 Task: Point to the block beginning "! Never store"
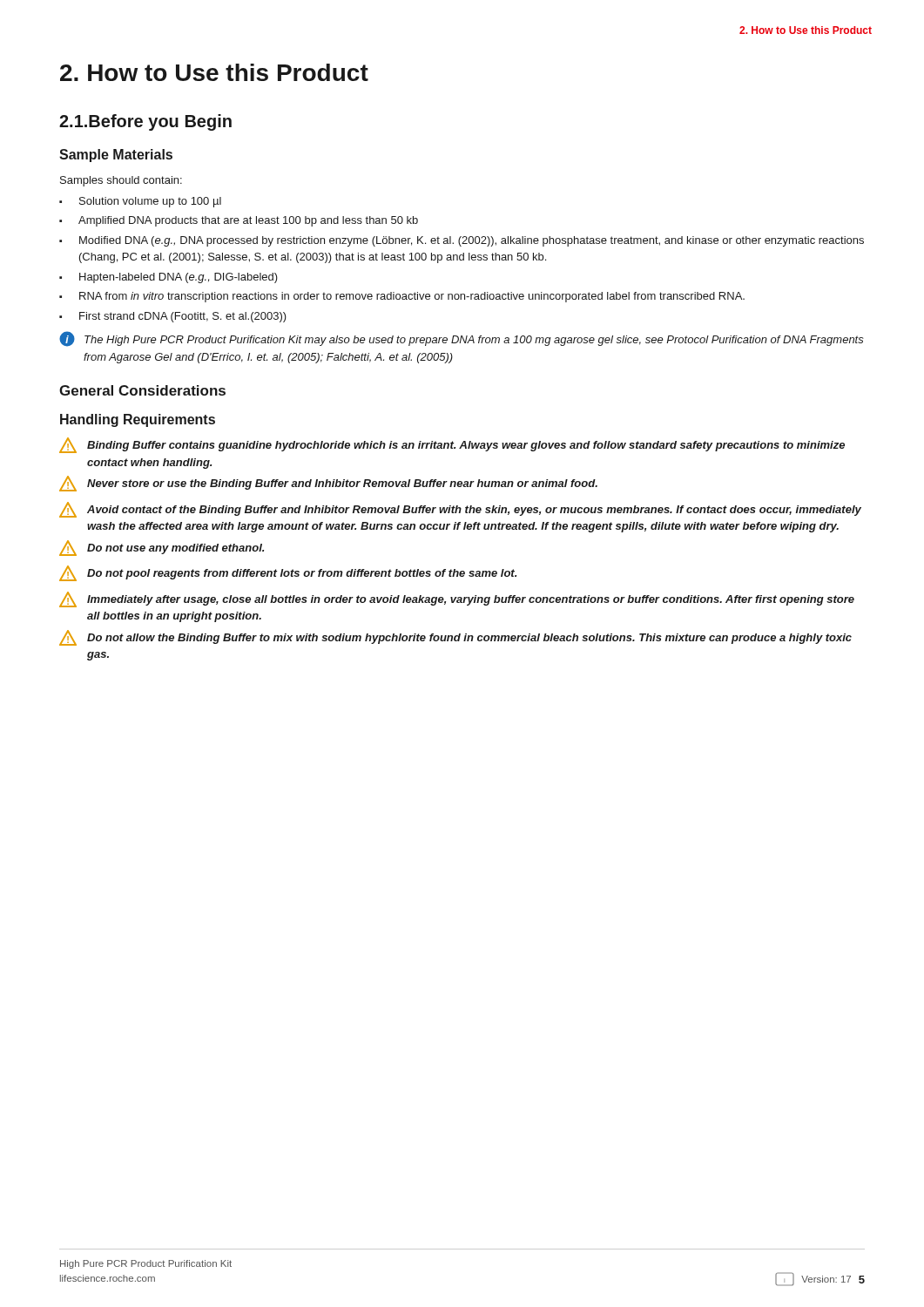pos(462,486)
